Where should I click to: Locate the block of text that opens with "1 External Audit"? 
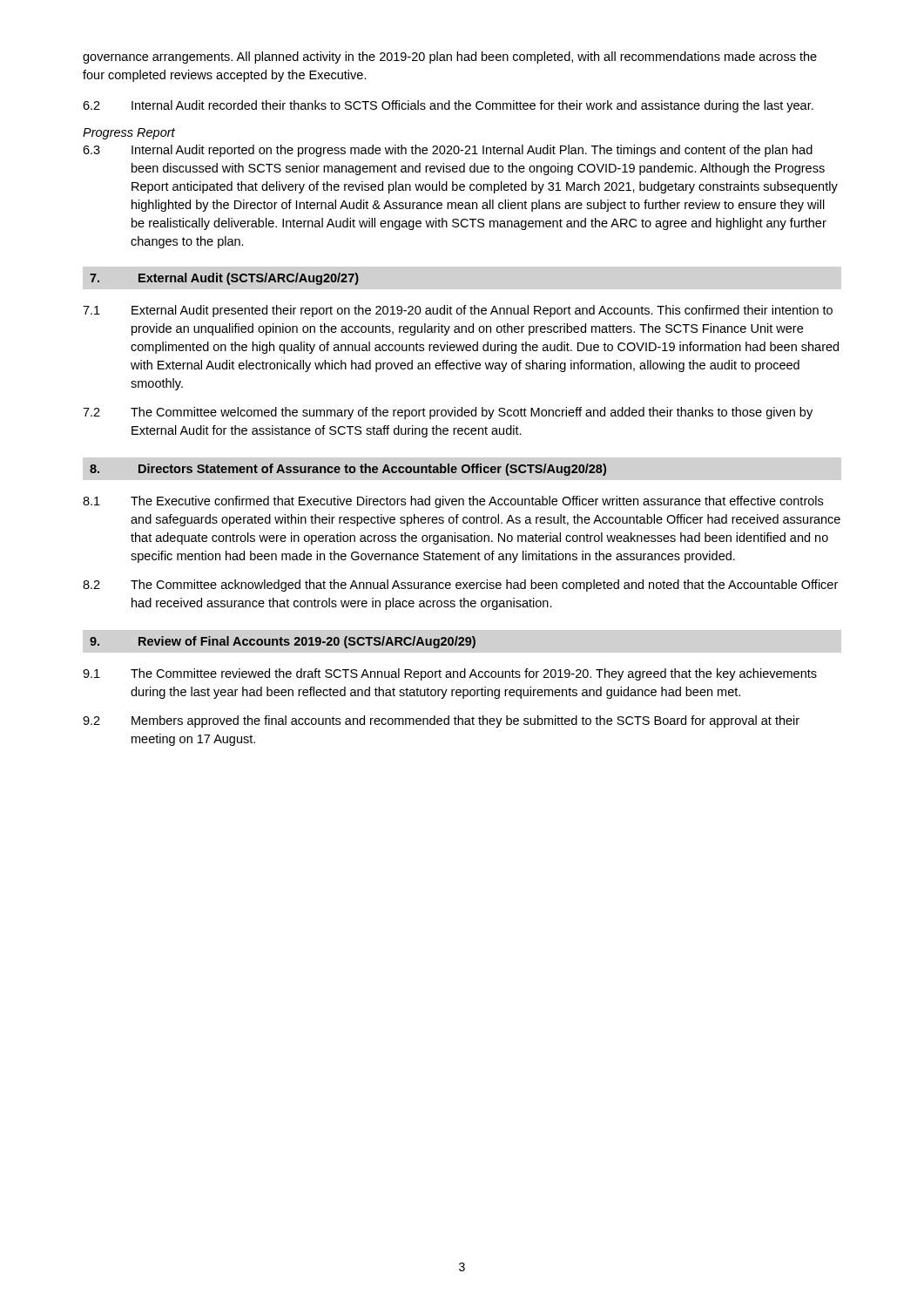(462, 347)
